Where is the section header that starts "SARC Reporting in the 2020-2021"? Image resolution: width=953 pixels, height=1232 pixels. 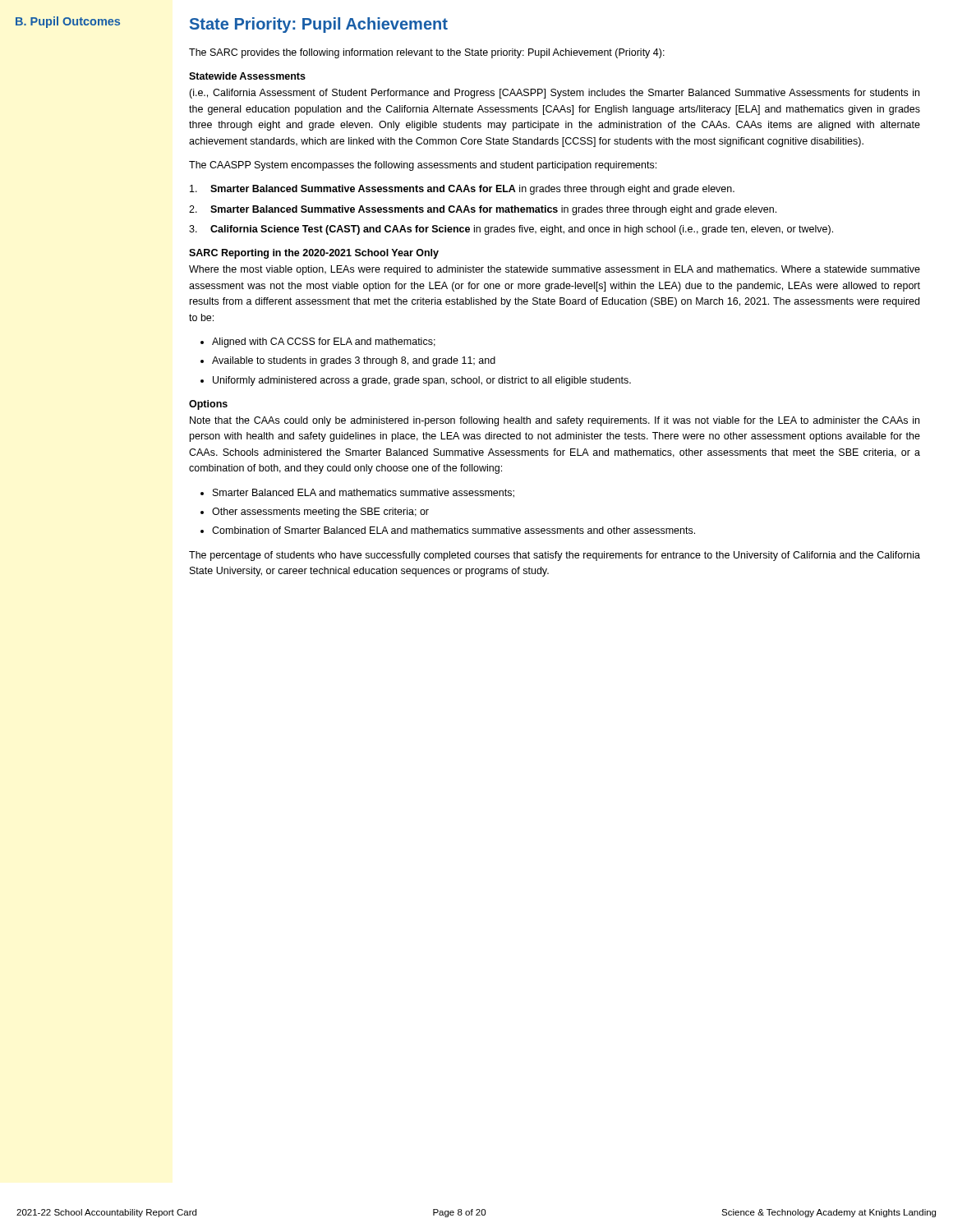(314, 253)
